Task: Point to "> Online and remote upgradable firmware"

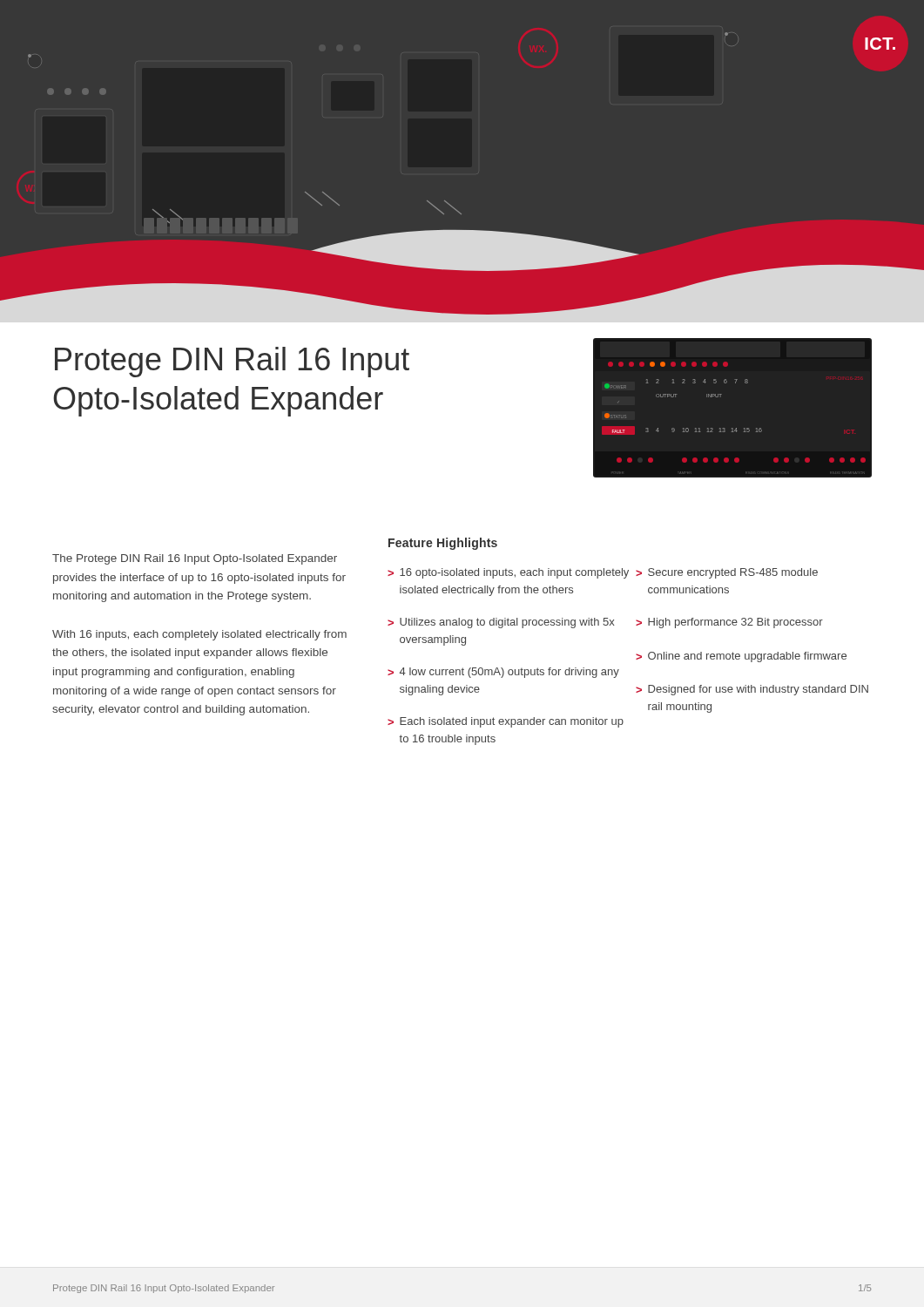Action: tap(741, 656)
